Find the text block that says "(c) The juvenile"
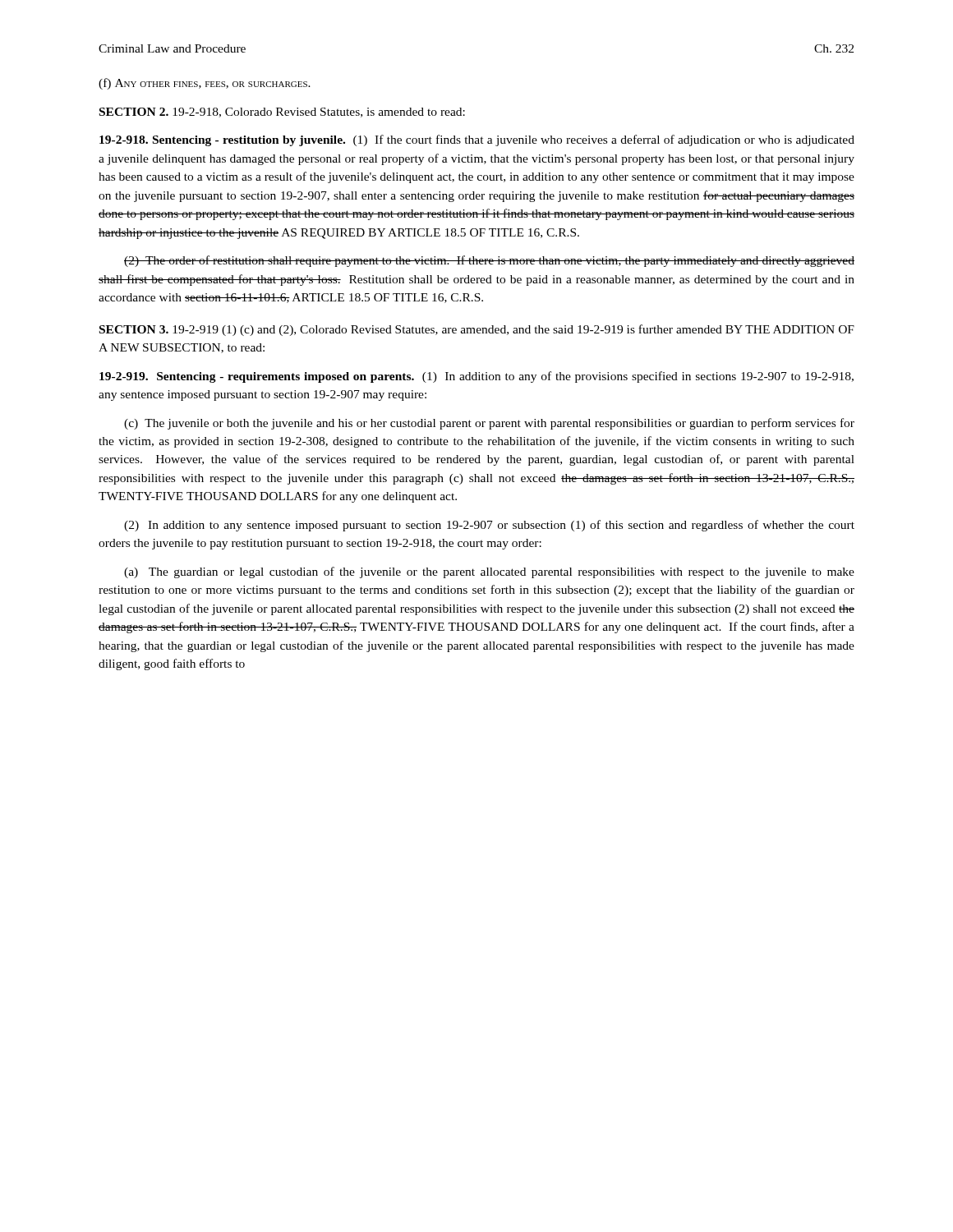The width and height of the screenshot is (953, 1232). 476,460
